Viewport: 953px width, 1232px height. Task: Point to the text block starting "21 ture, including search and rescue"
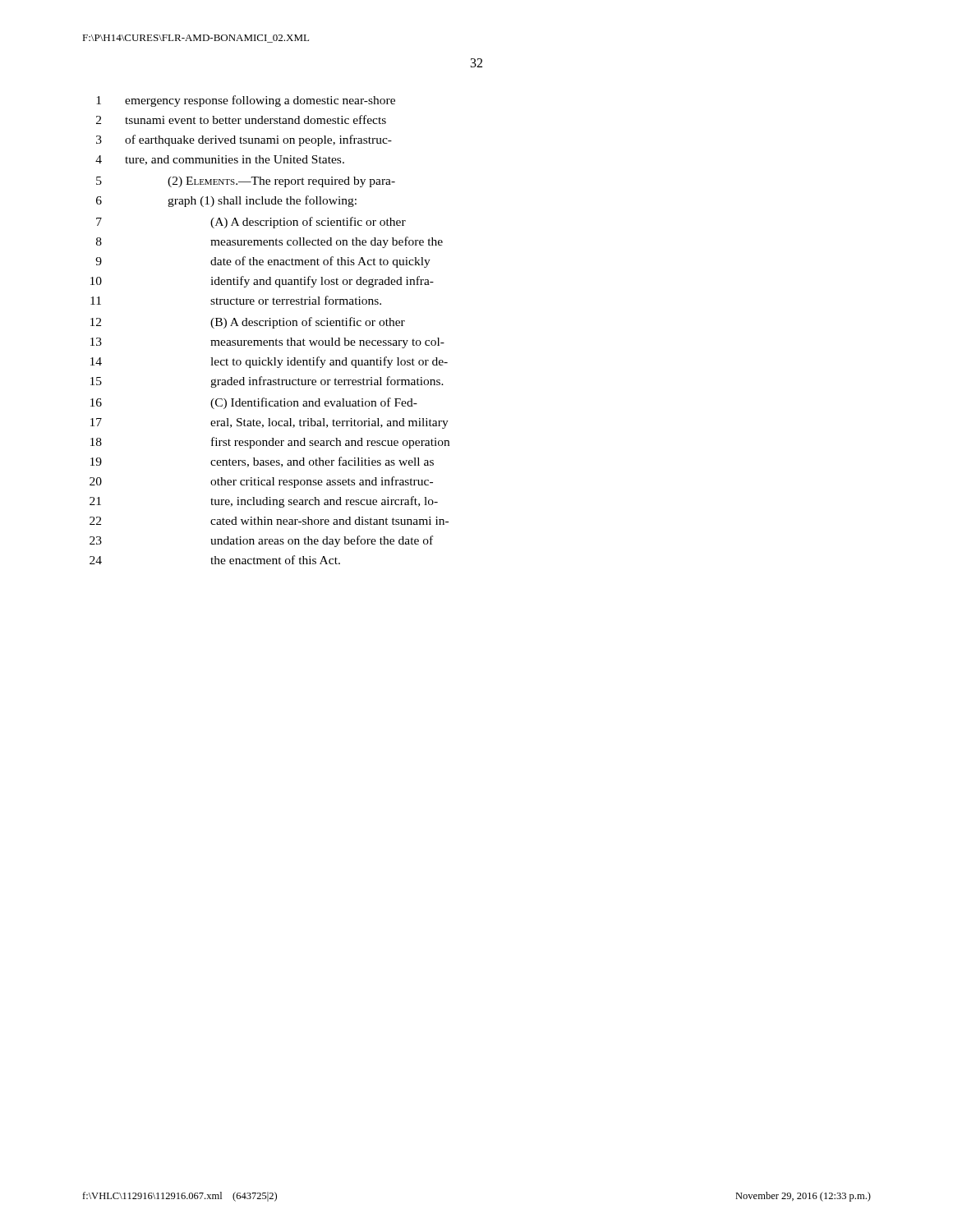pos(264,502)
